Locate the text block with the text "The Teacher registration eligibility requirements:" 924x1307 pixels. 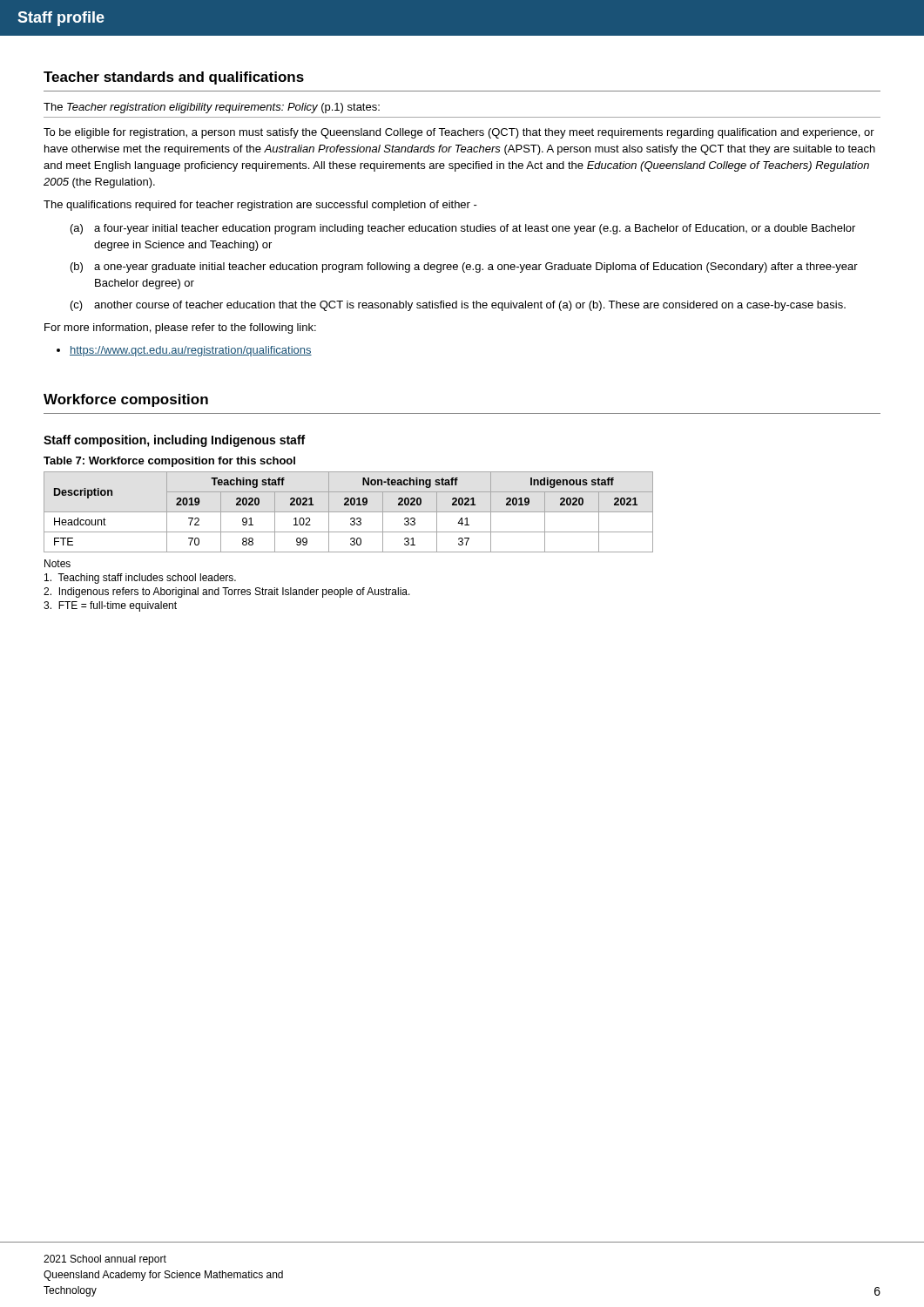pyautogui.click(x=212, y=107)
